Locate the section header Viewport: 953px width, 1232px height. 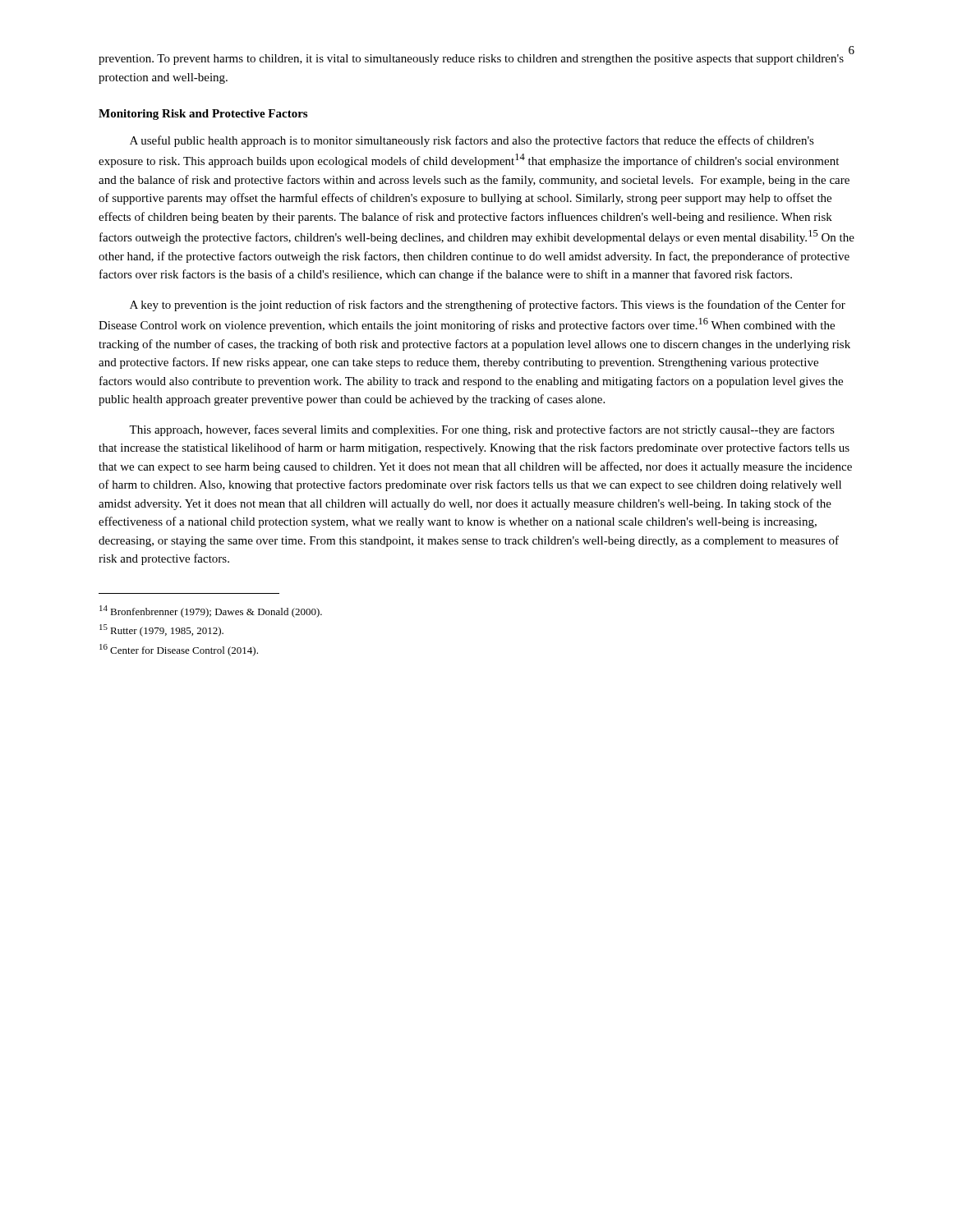click(203, 113)
